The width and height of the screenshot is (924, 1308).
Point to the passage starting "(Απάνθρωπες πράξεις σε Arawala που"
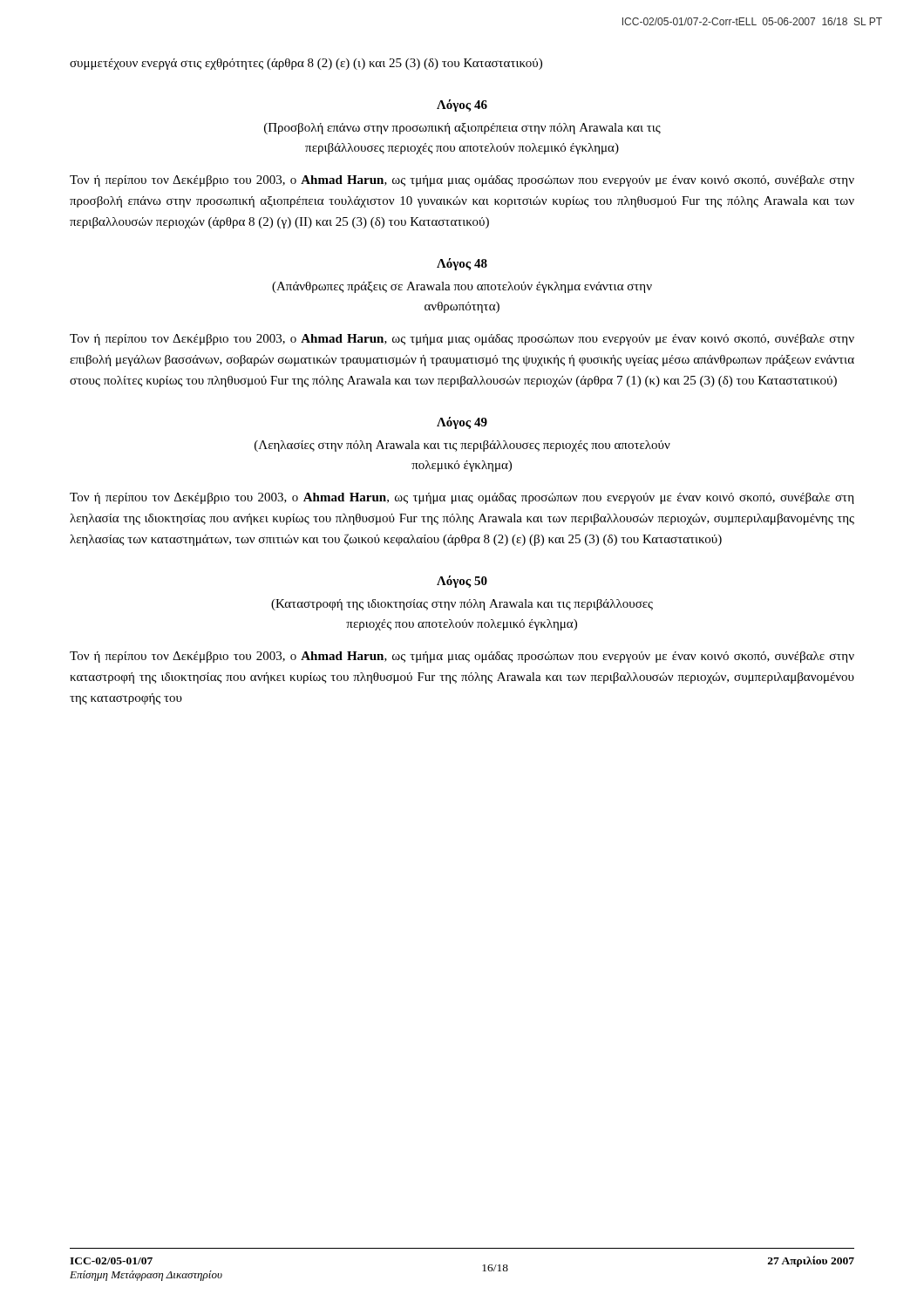[462, 296]
